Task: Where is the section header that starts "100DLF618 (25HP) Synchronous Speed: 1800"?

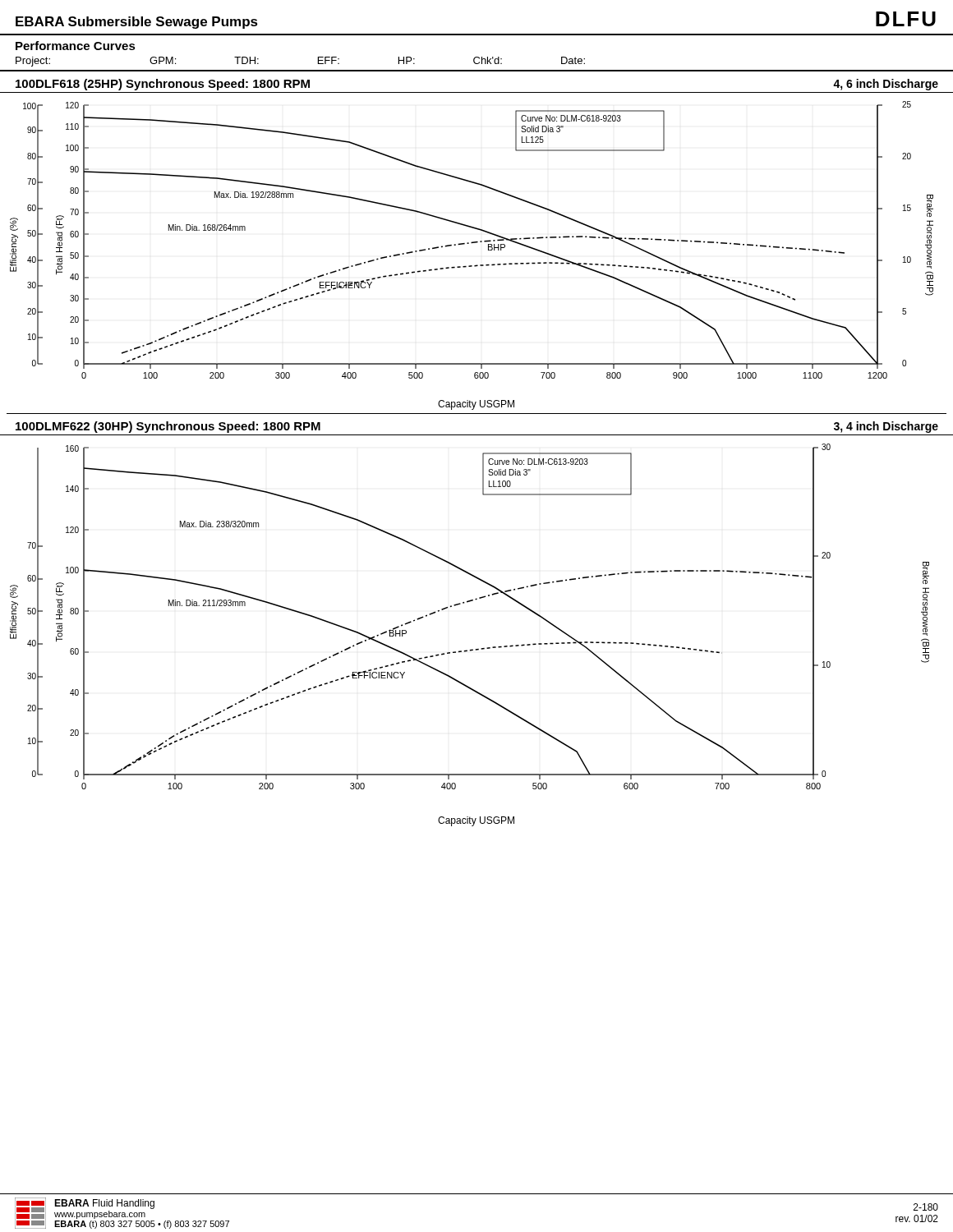Action: (476, 83)
